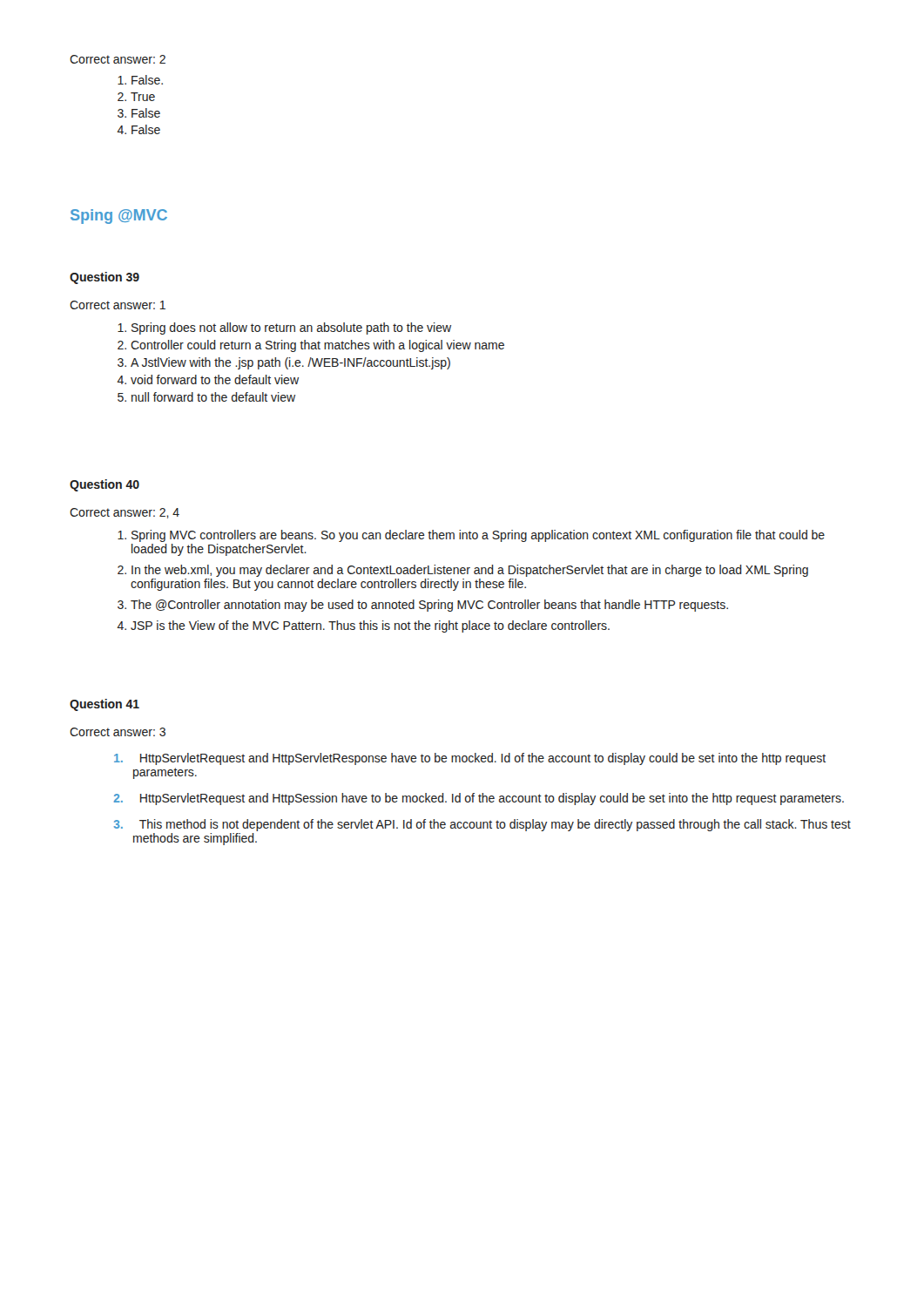Find the text that says "Correct answer: 3"
This screenshot has height=1307, width=924.
[x=118, y=732]
